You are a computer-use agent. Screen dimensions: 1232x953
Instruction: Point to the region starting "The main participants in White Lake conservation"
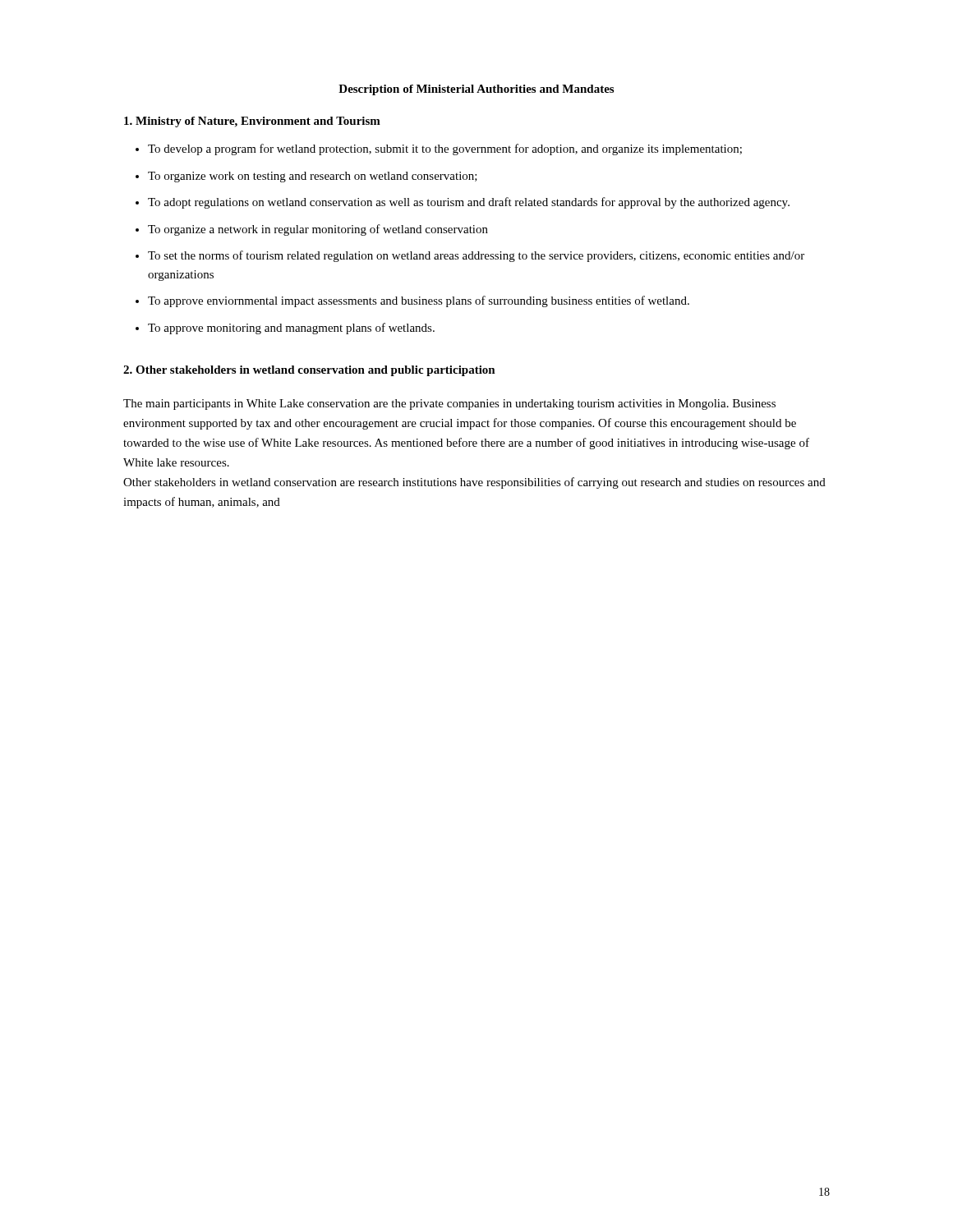(x=466, y=433)
